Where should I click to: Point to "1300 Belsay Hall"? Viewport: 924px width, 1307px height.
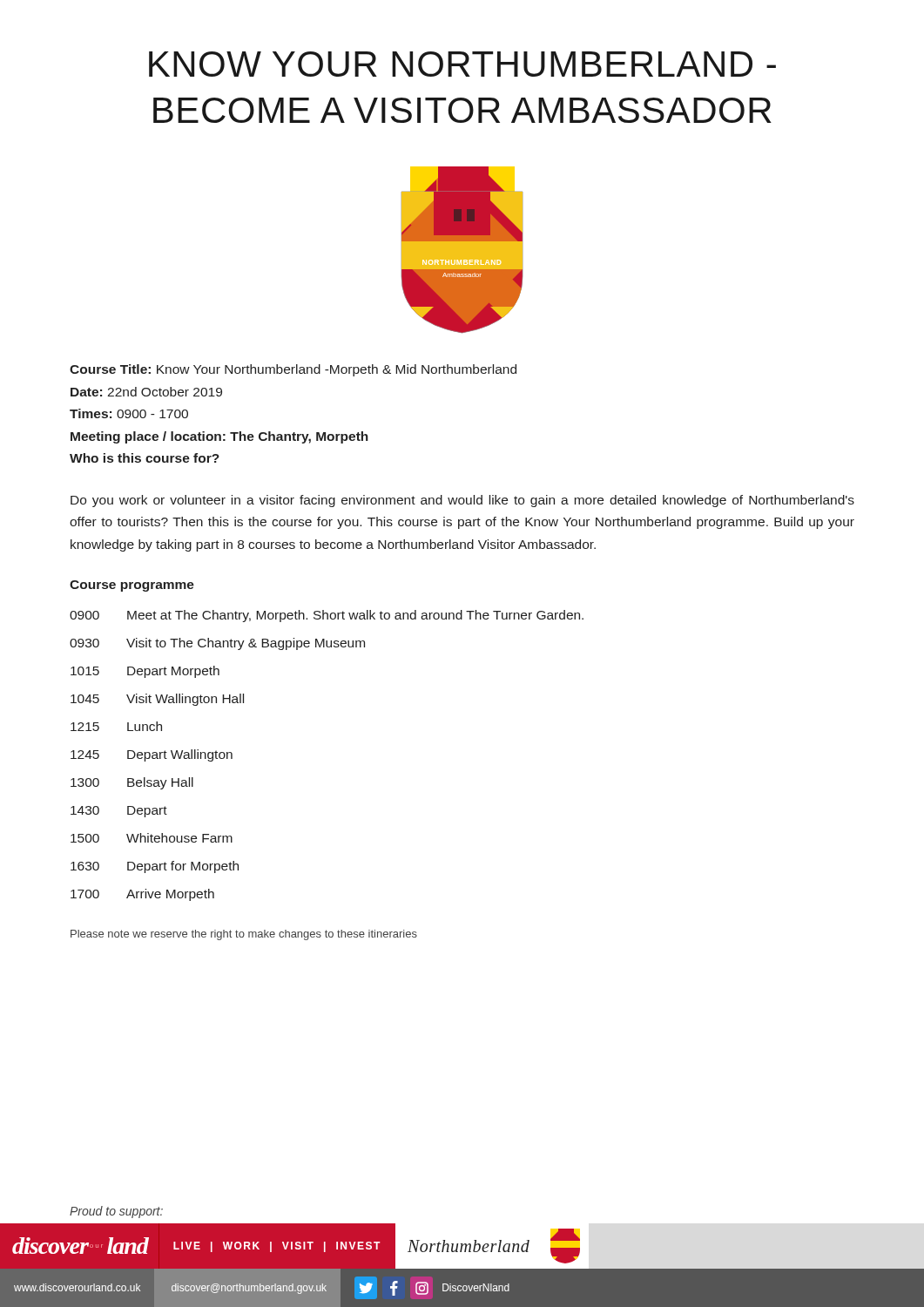[132, 782]
